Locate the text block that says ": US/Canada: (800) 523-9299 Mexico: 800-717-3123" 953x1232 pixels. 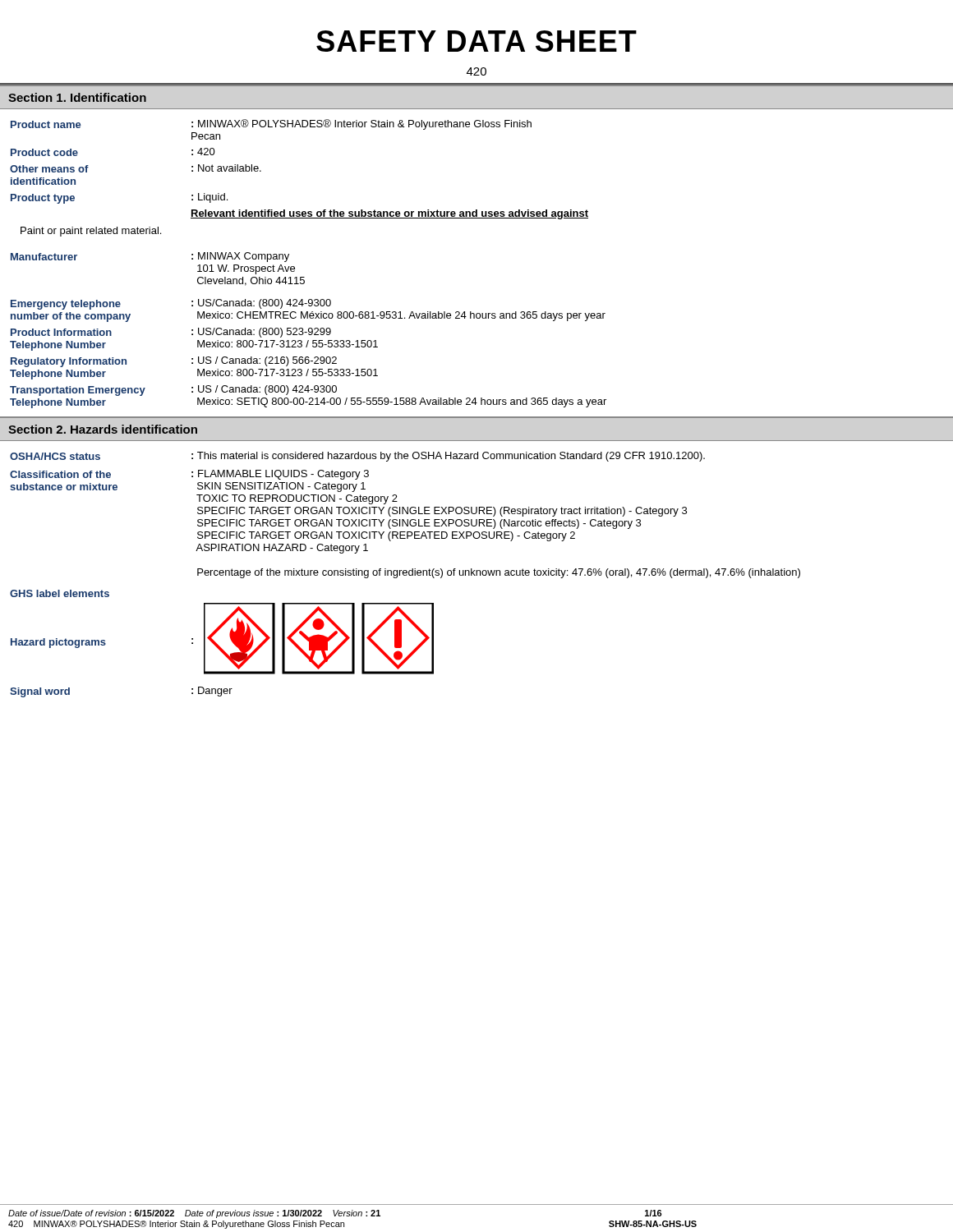click(284, 338)
